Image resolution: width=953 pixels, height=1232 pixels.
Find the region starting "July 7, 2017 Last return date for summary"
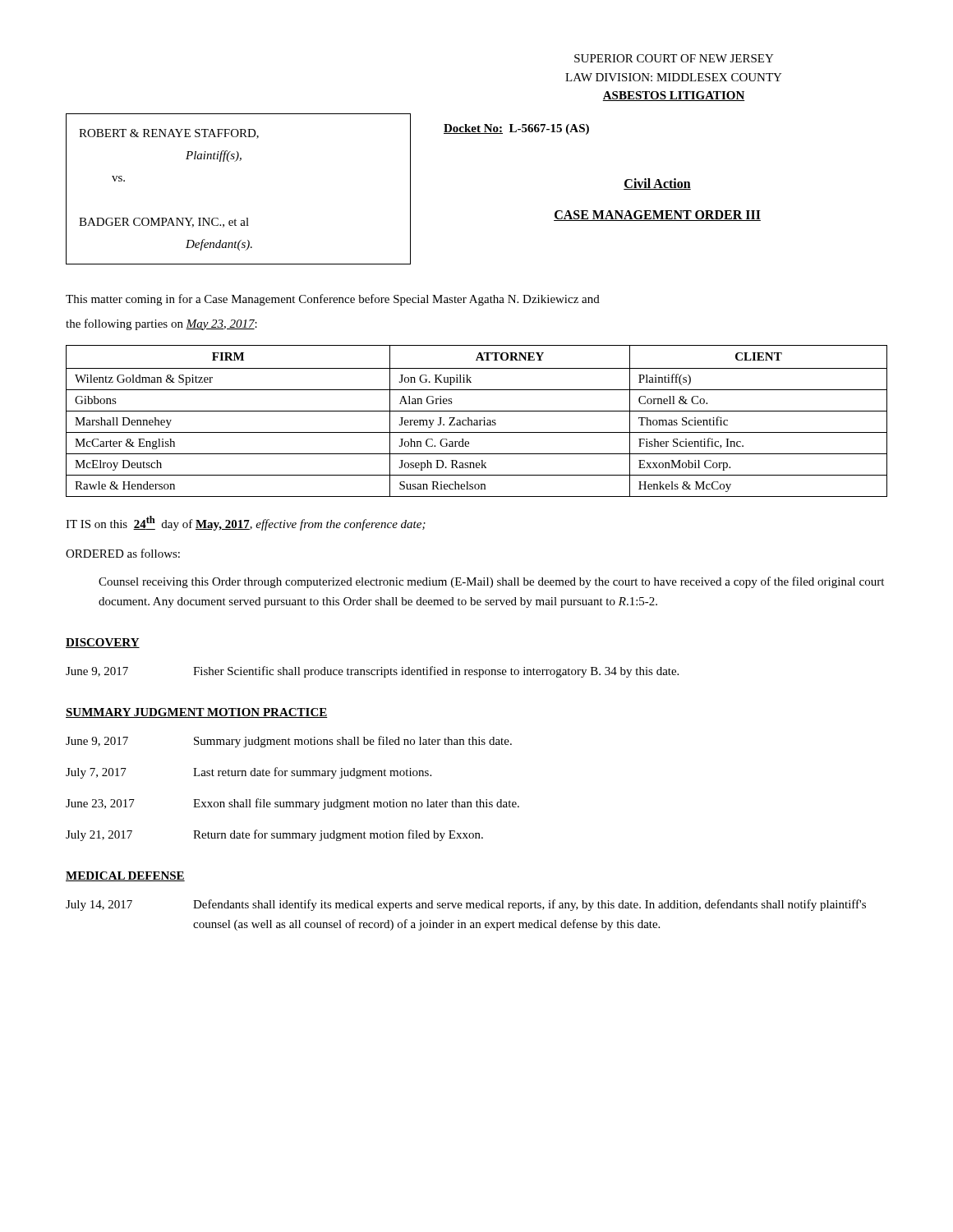[x=249, y=773]
